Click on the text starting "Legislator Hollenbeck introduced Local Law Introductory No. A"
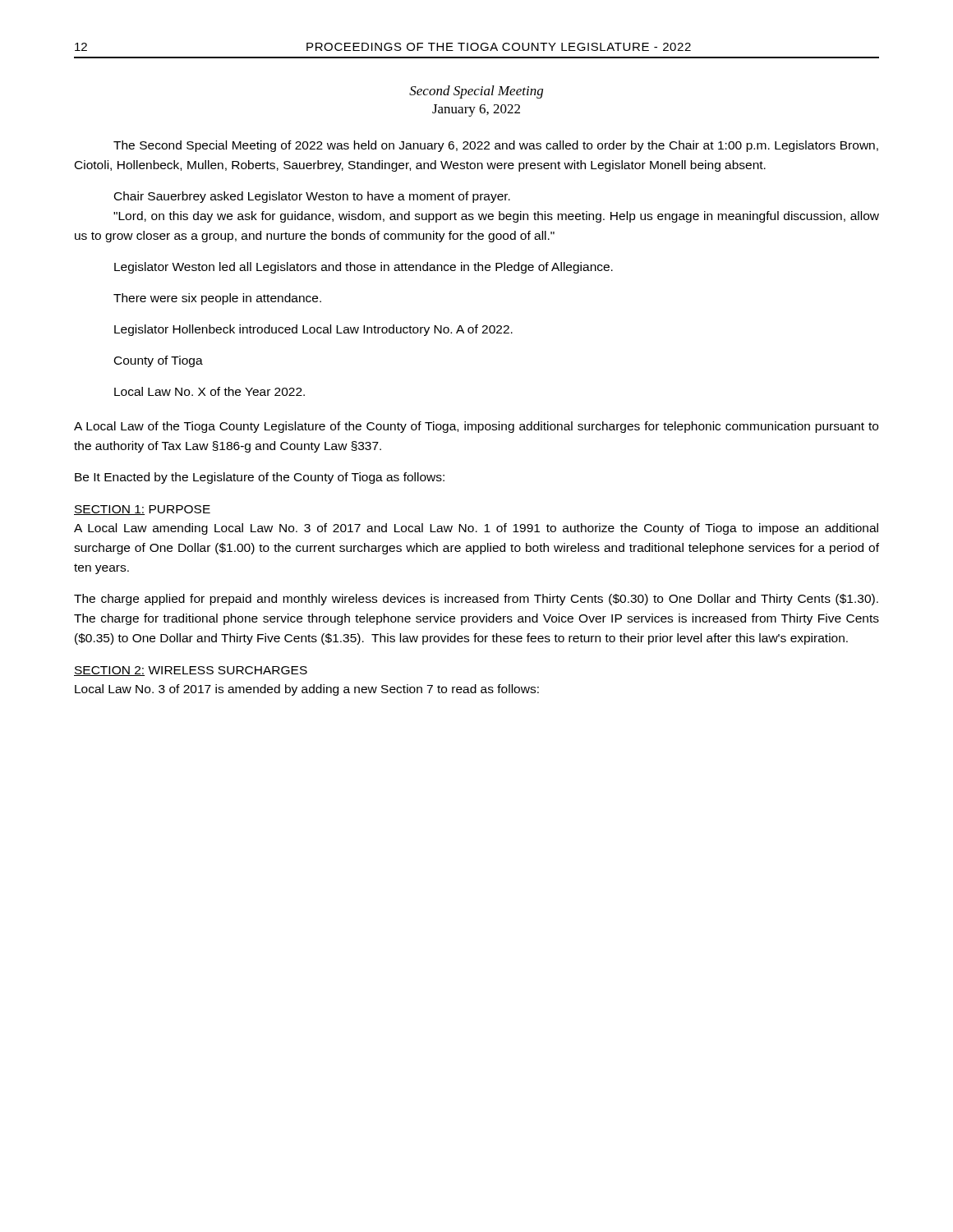Image resolution: width=953 pixels, height=1232 pixels. pos(313,329)
